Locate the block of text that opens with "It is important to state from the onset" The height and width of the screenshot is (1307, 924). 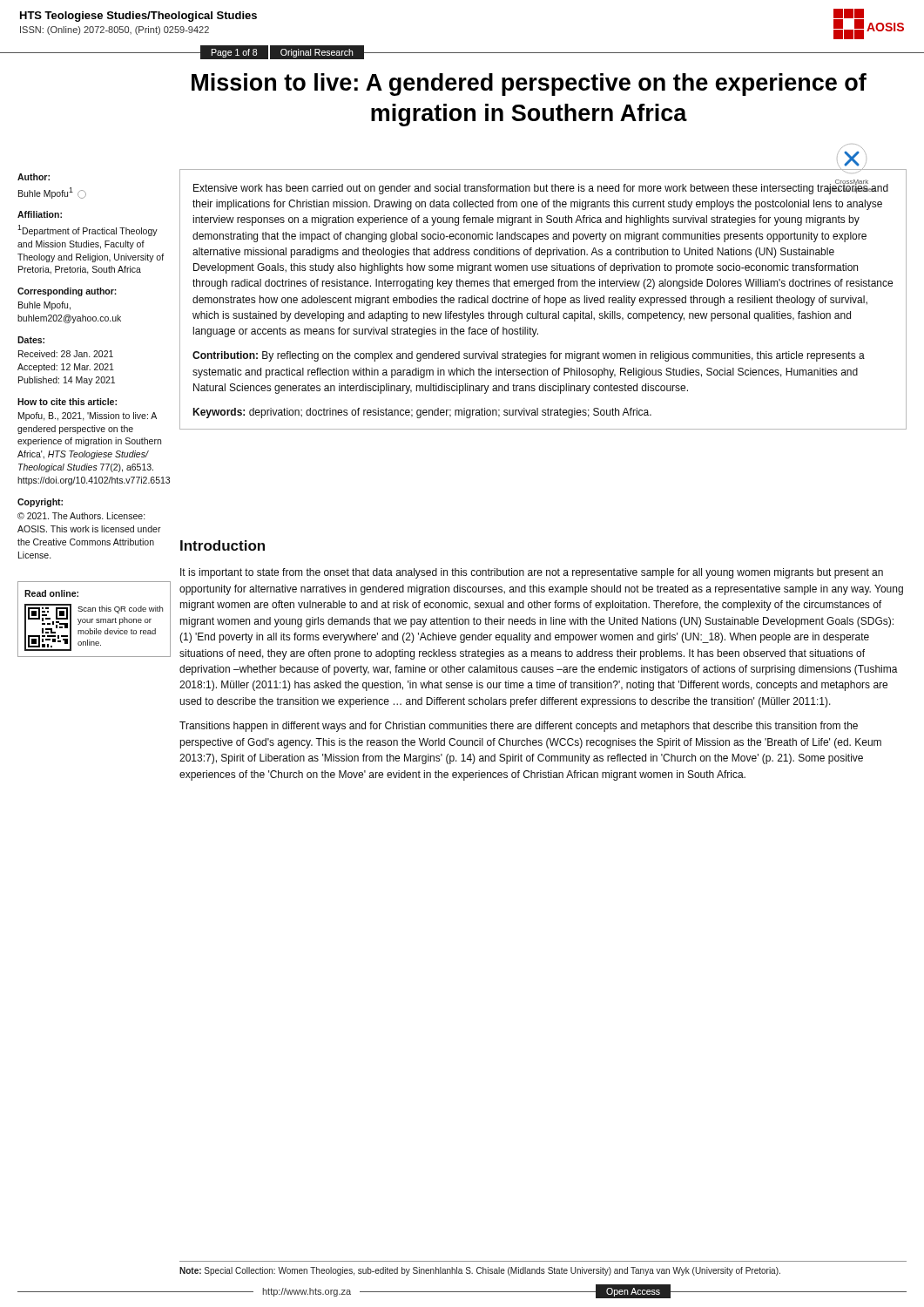(543, 674)
